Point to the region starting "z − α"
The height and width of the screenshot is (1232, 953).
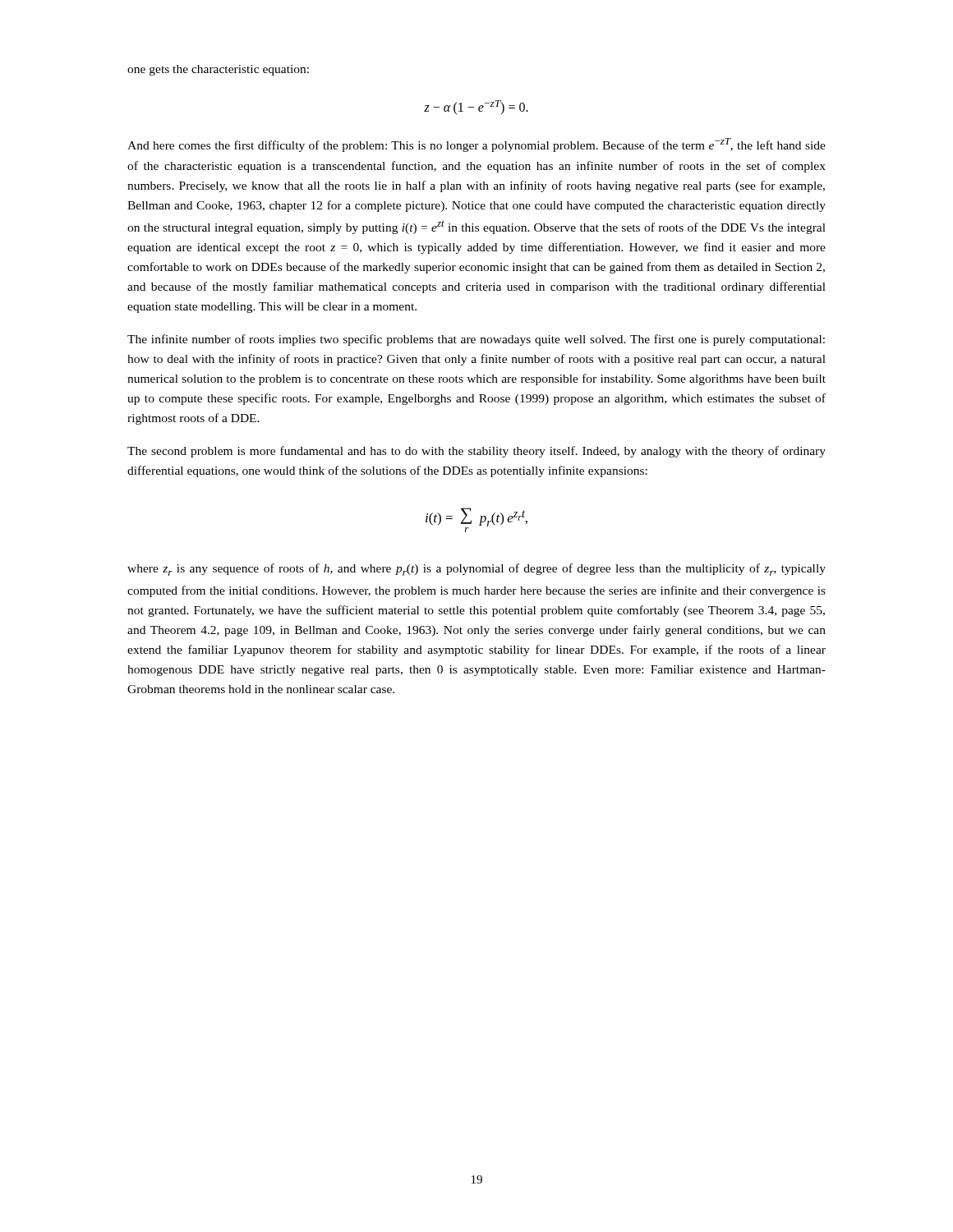click(476, 106)
